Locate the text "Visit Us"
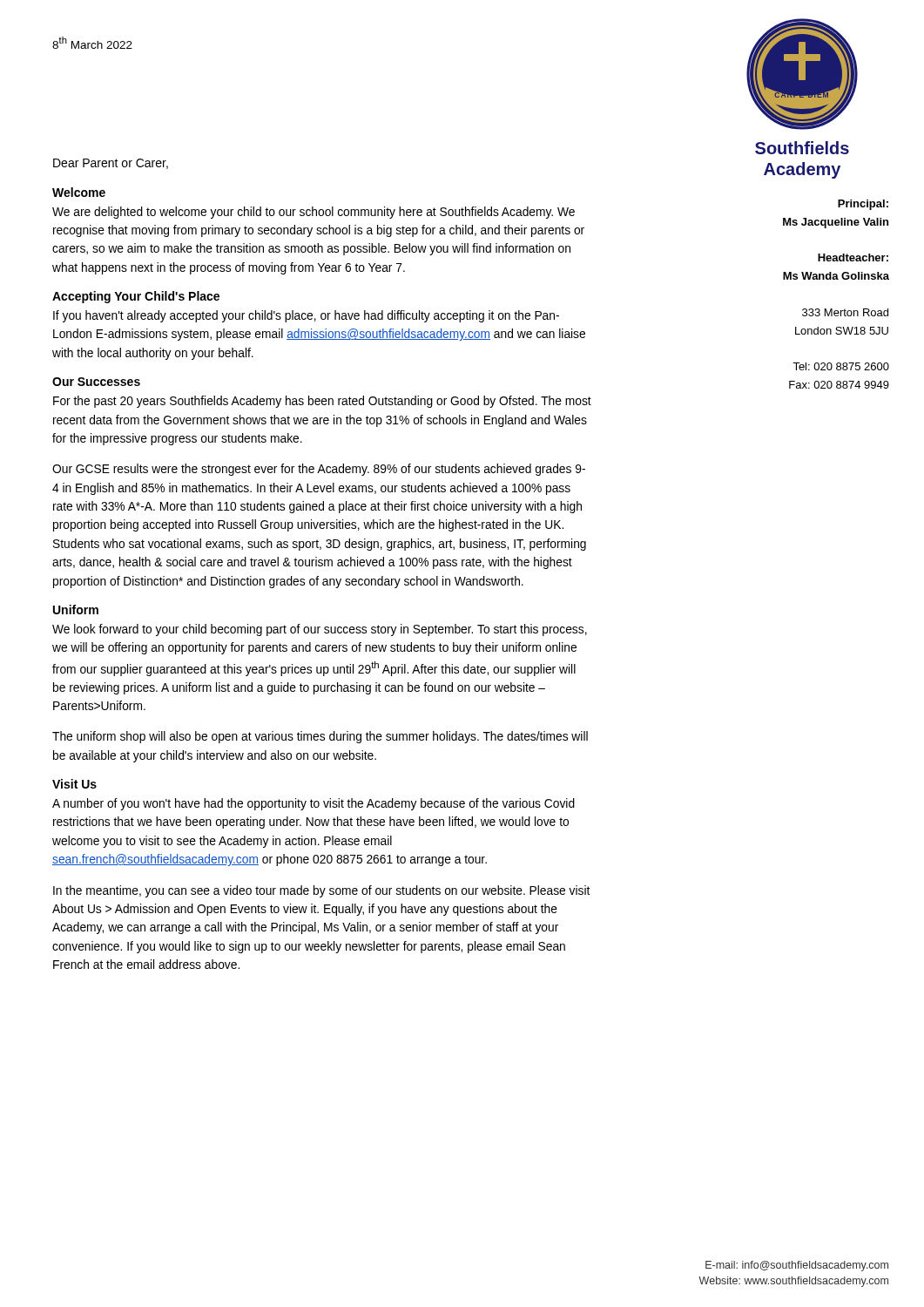The width and height of the screenshot is (924, 1307). (75, 784)
